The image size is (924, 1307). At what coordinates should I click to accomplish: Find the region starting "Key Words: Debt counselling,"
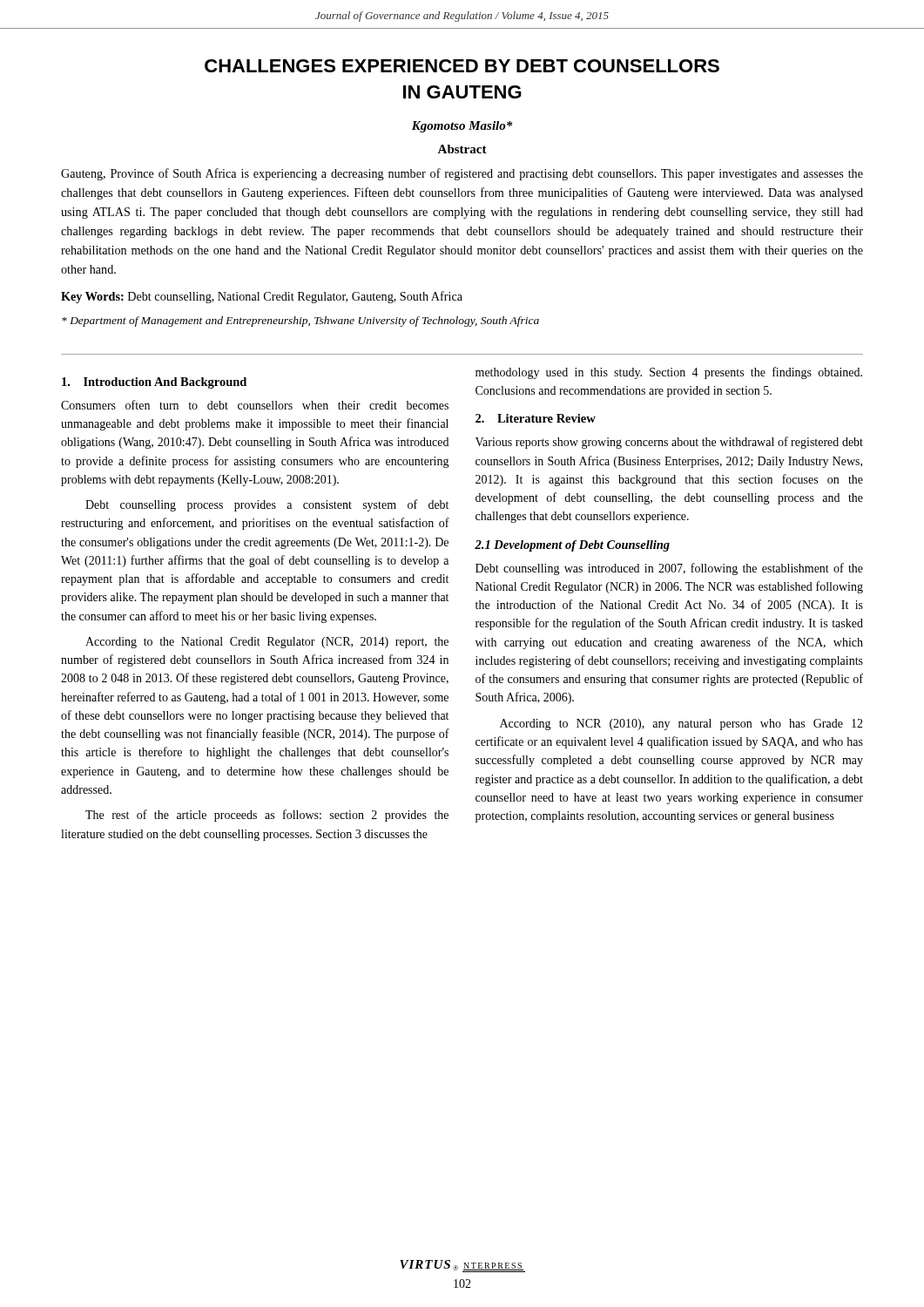coord(262,297)
